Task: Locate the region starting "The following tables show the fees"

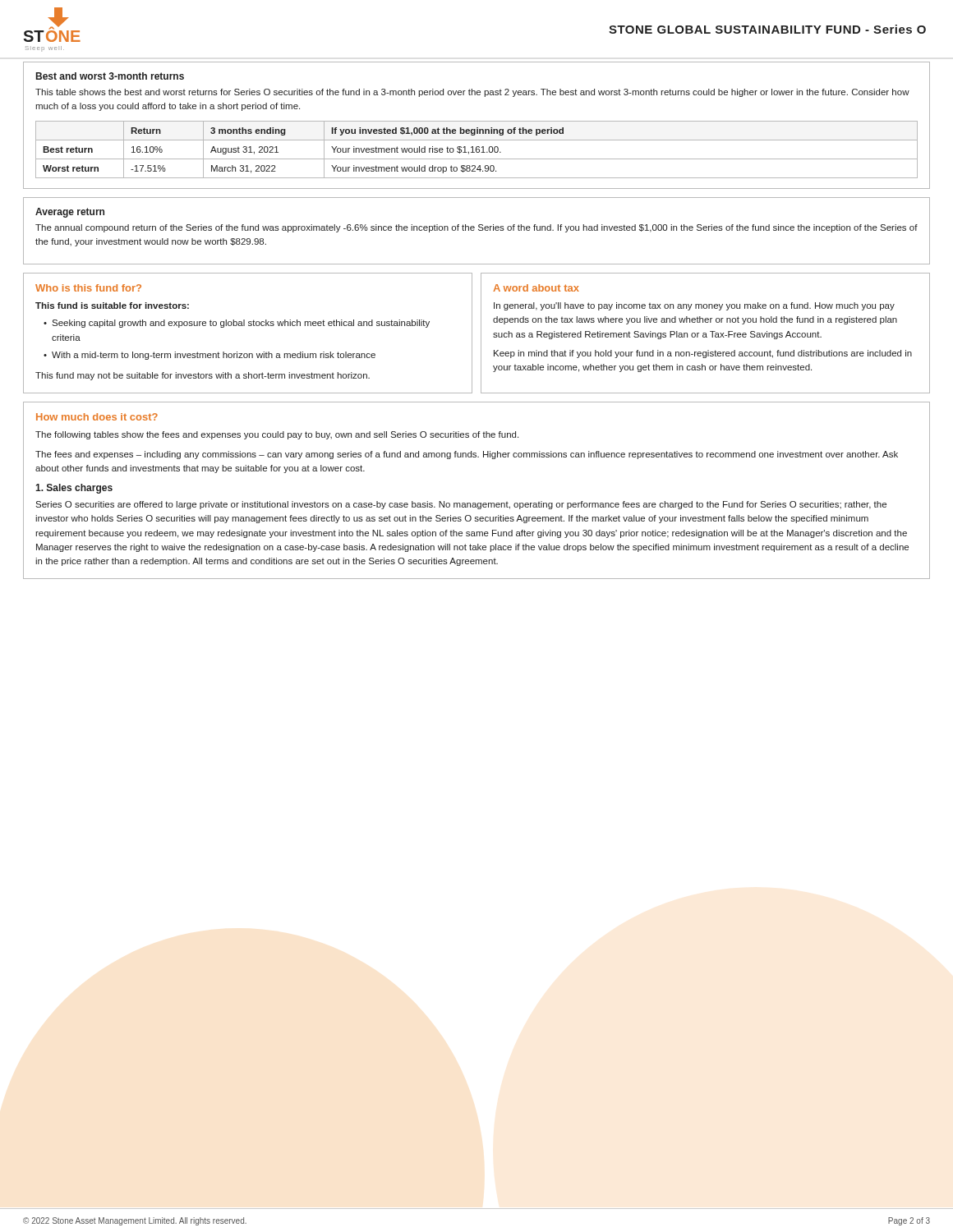Action: [277, 435]
